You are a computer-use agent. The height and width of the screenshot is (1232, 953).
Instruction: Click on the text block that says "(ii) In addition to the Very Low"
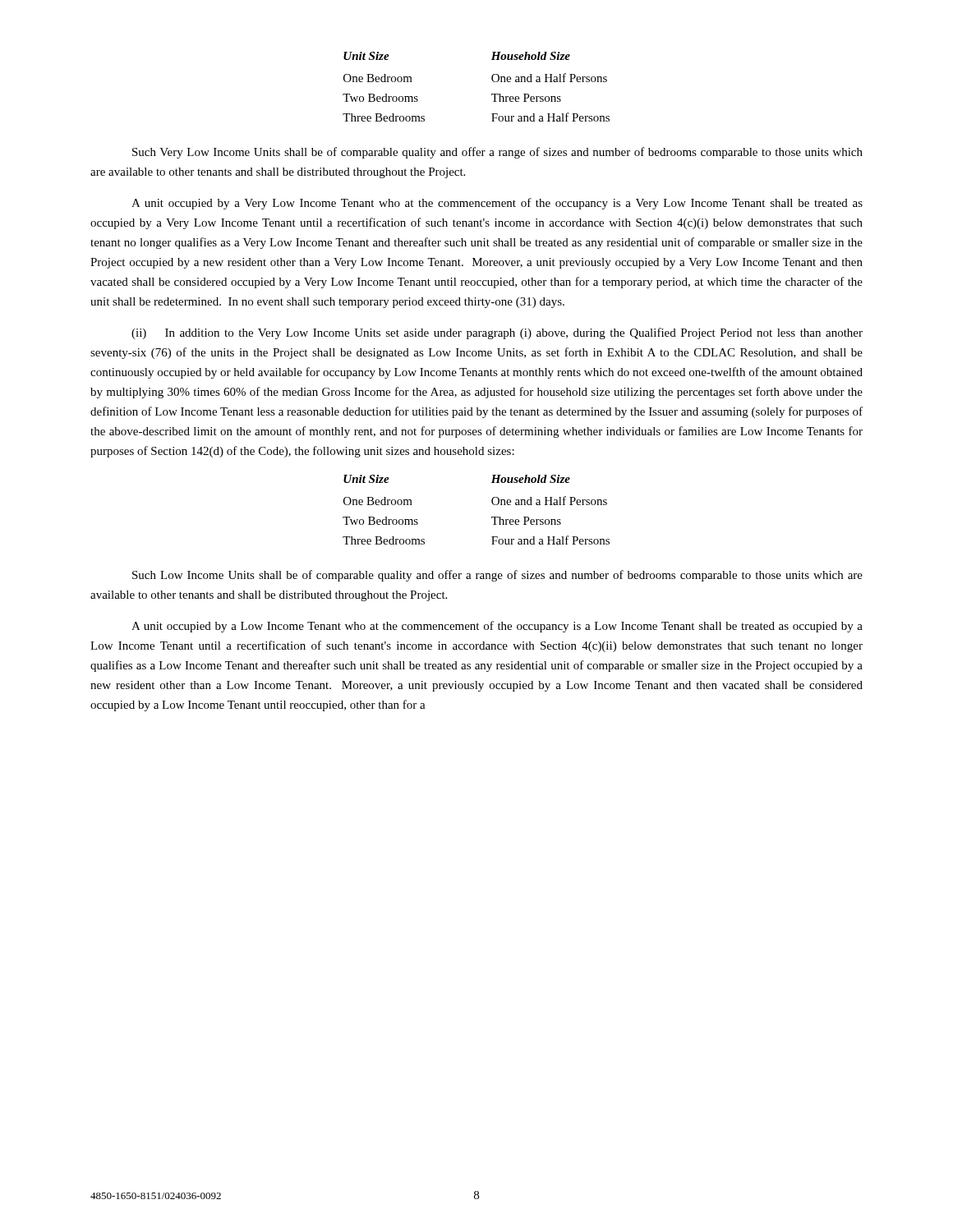click(x=476, y=390)
